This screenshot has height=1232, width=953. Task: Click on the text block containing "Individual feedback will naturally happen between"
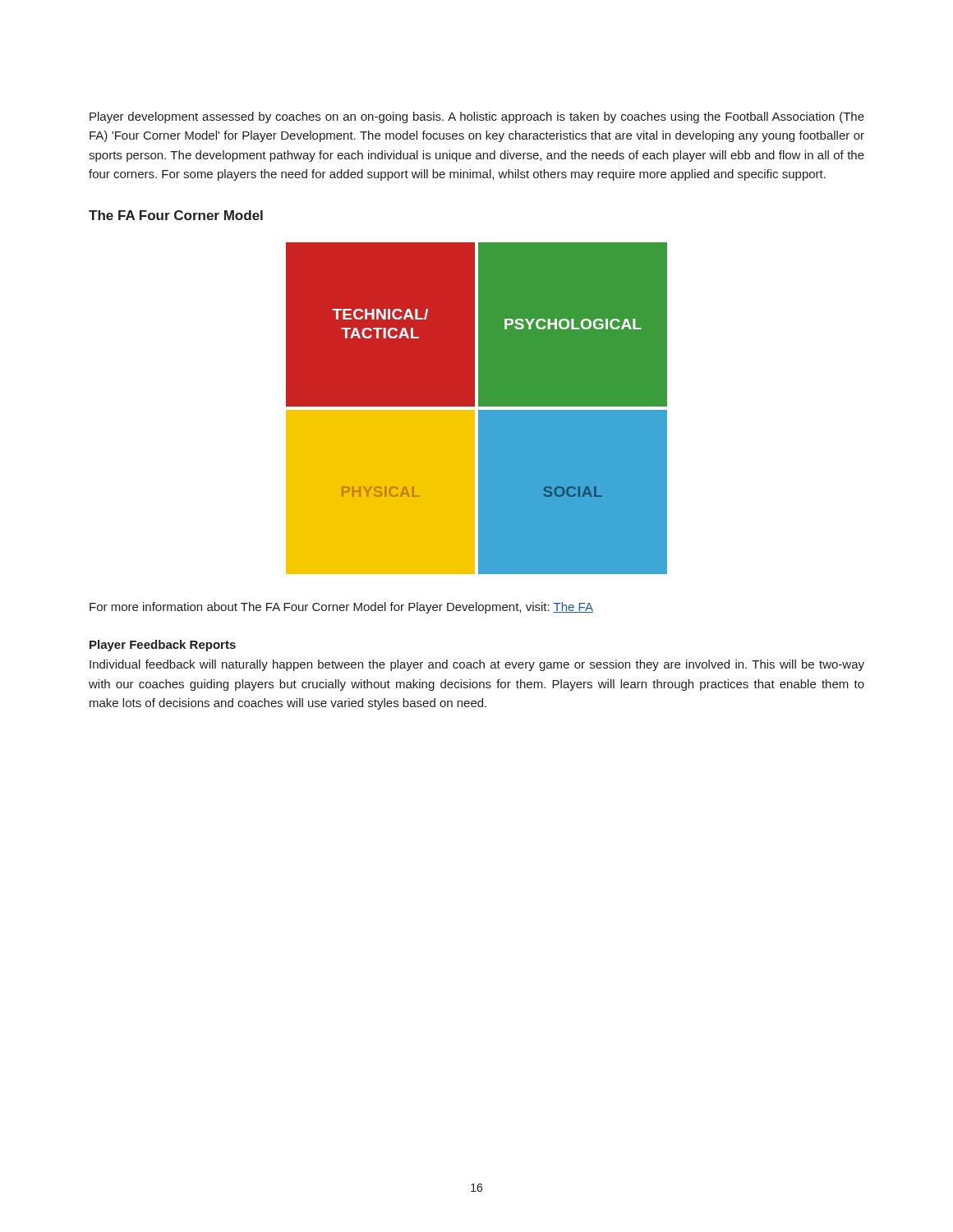476,683
